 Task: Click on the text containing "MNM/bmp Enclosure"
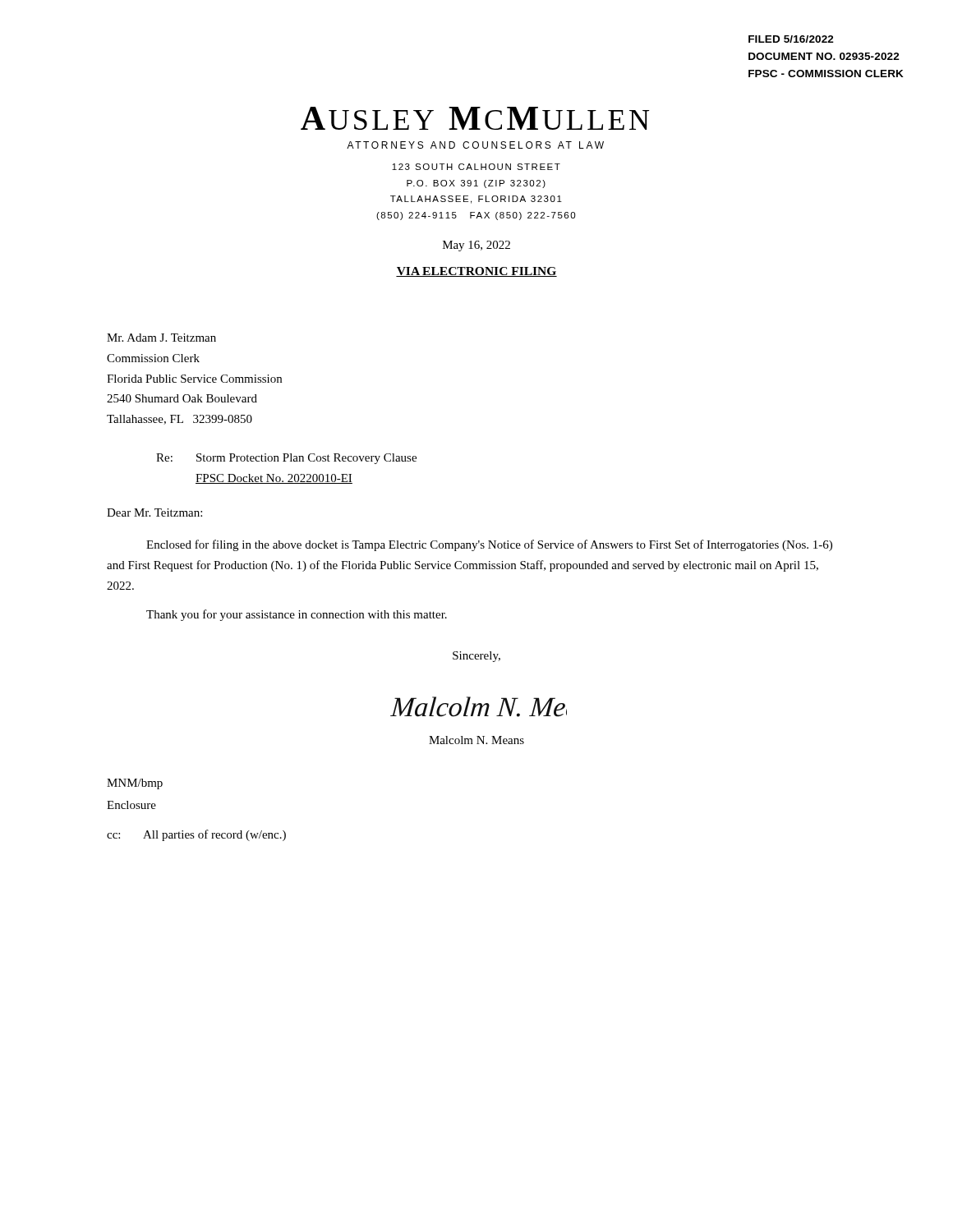pos(135,794)
